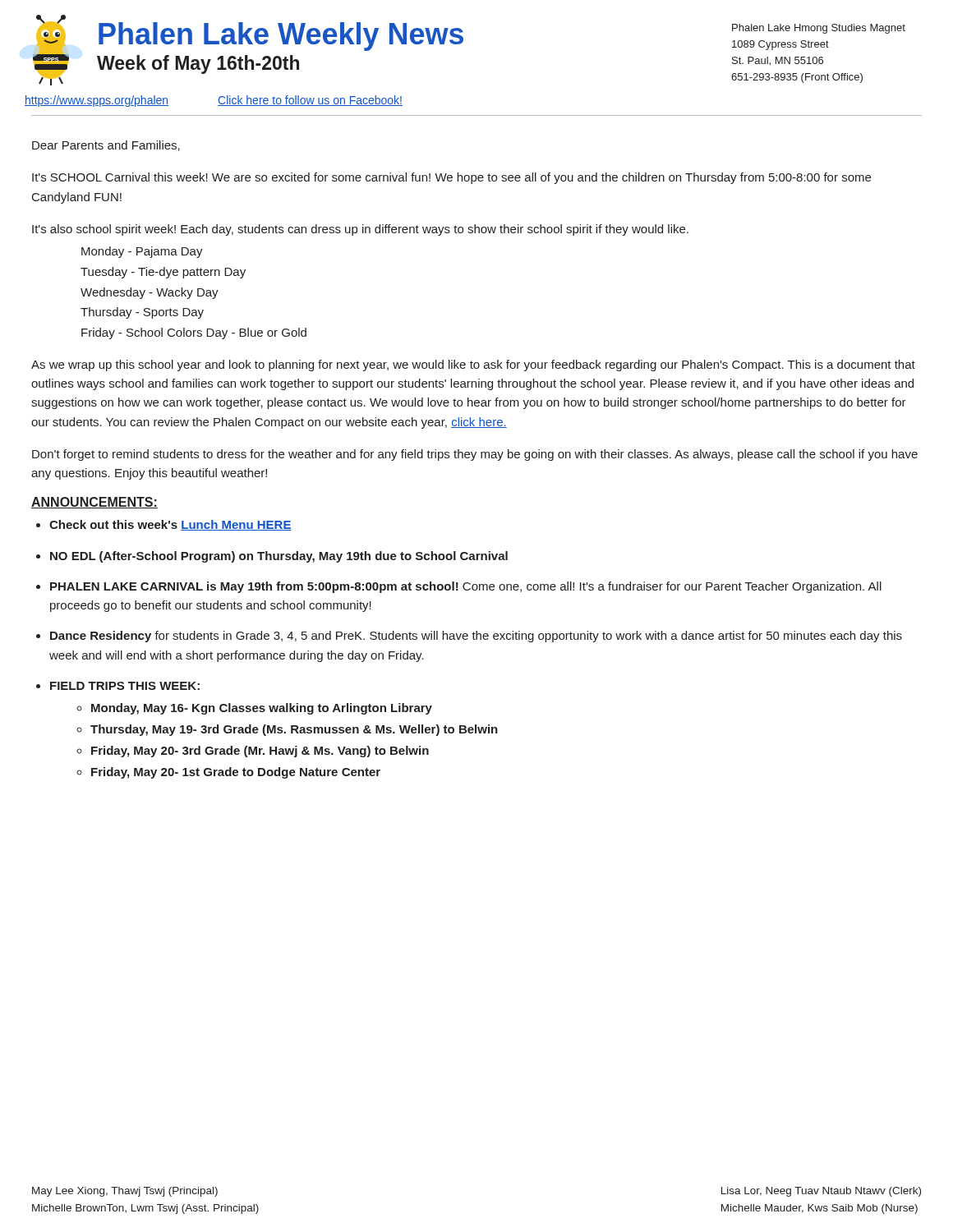Find the block on this page that starts "FIELD TRIPS THIS WEEK: Monday, May 16- Kgn"

tap(486, 730)
